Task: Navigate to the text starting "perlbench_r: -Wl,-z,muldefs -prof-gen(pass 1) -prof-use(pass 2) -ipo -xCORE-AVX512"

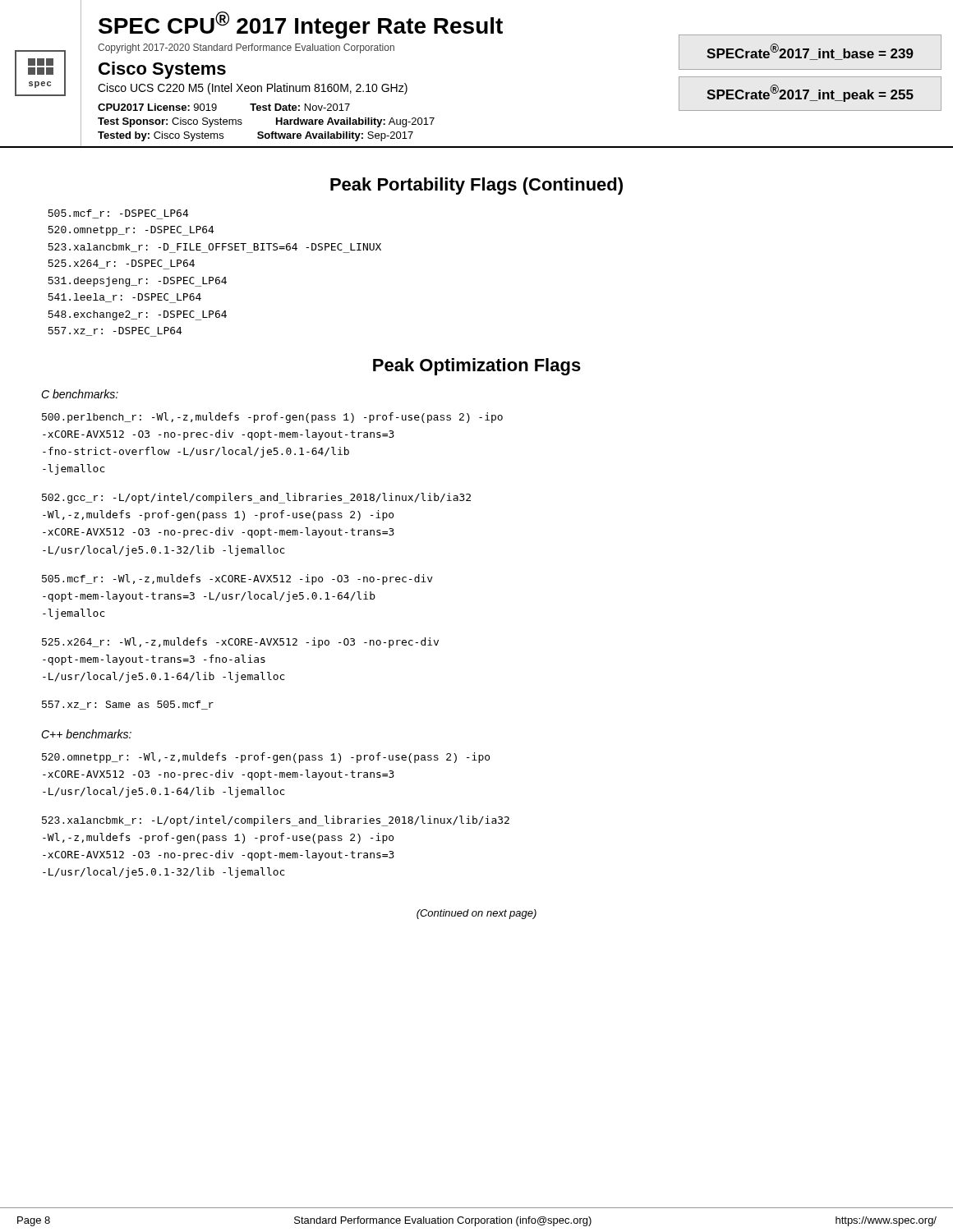Action: click(272, 418)
